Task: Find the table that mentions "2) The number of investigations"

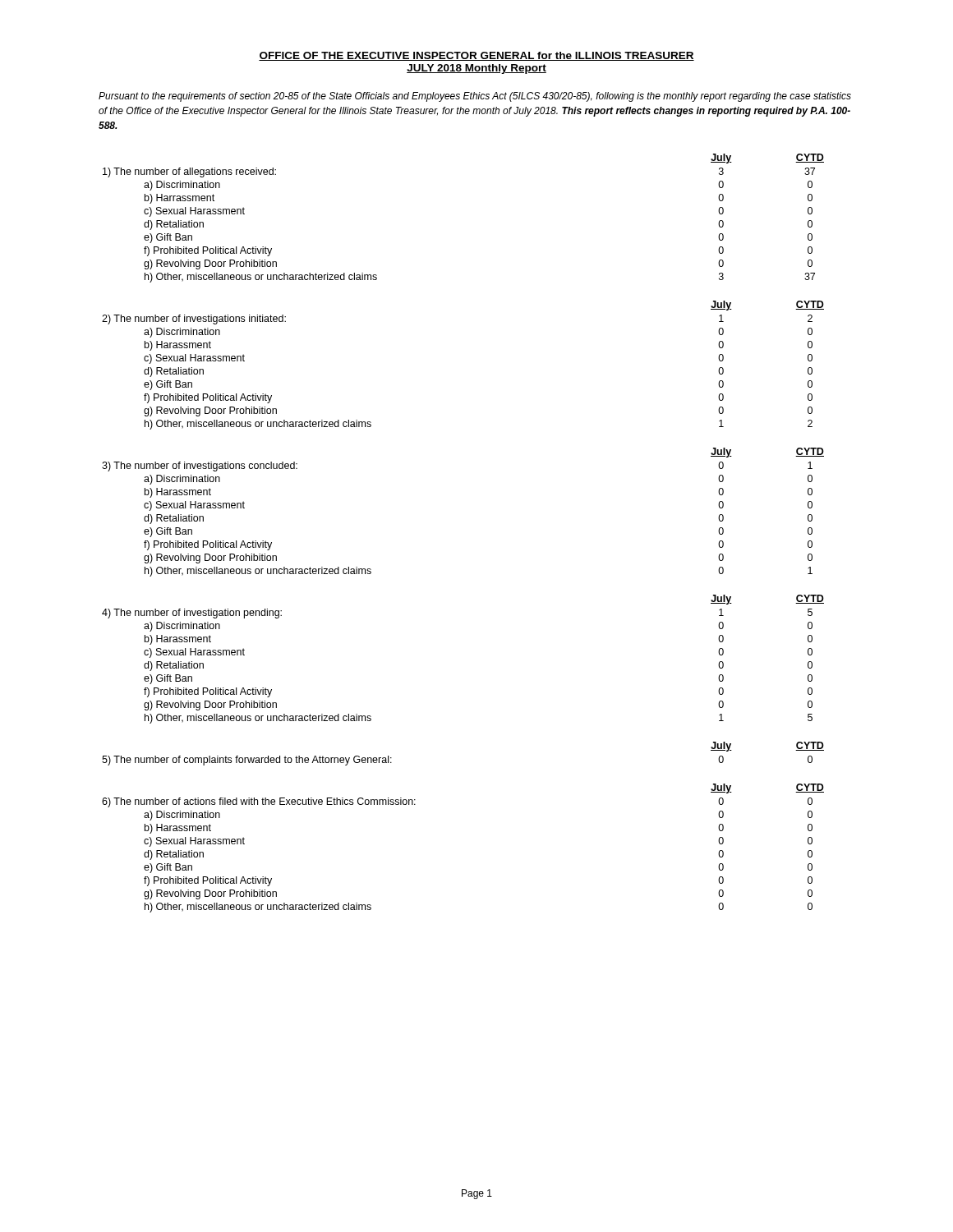Action: click(476, 364)
